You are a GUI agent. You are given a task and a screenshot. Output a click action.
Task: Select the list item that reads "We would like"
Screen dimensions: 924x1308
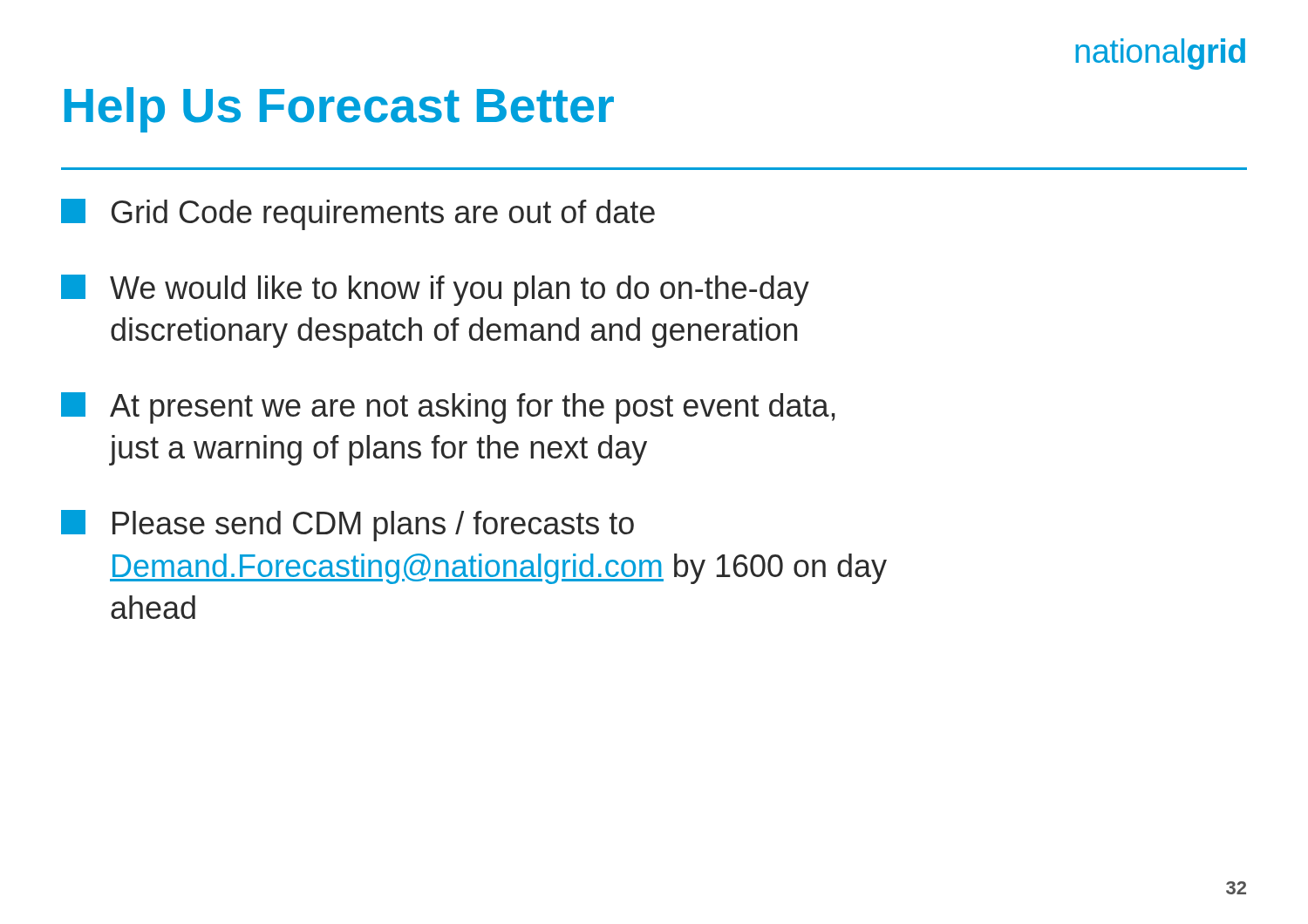pos(435,310)
